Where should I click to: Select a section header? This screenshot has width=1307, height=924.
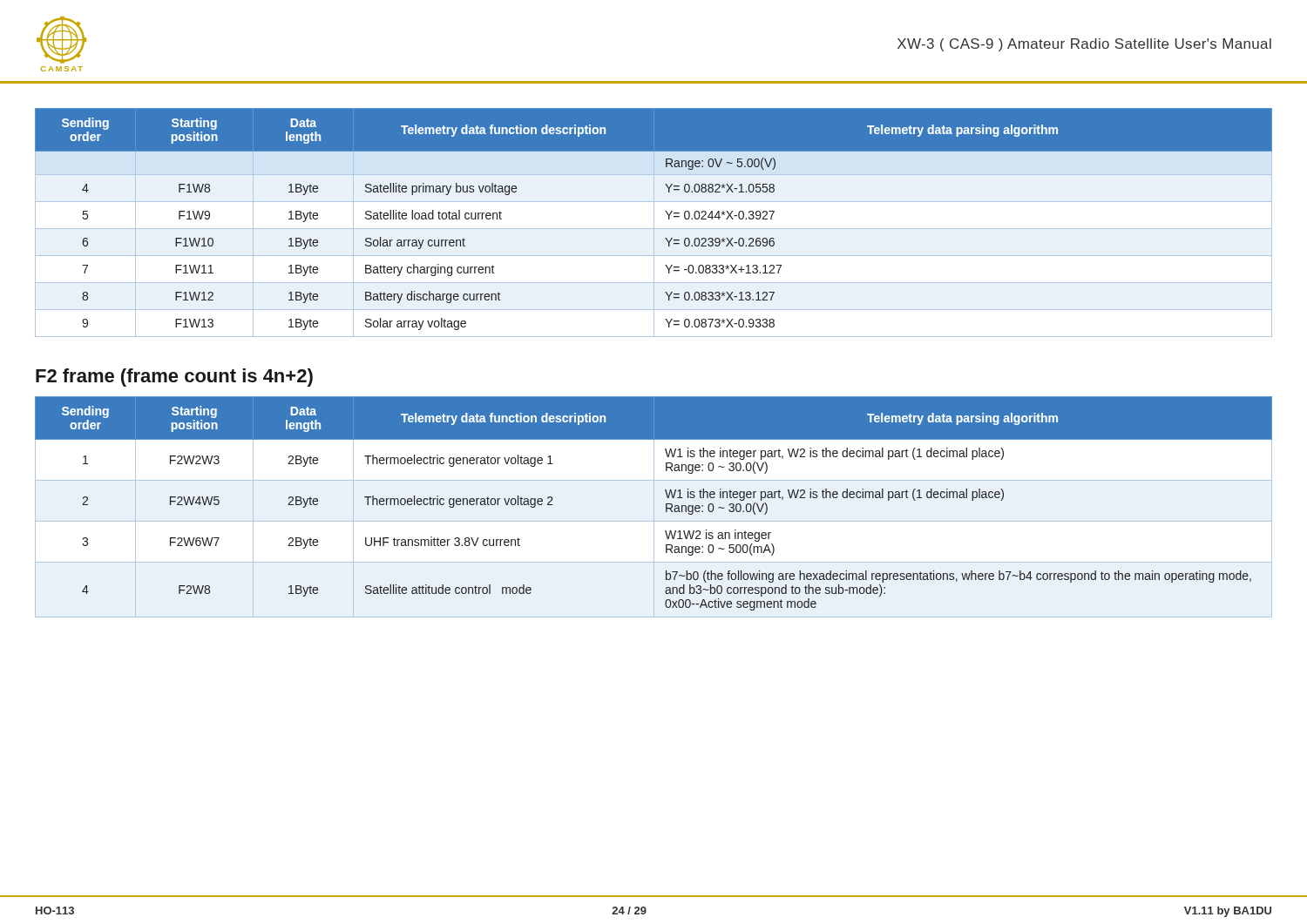pyautogui.click(x=174, y=376)
